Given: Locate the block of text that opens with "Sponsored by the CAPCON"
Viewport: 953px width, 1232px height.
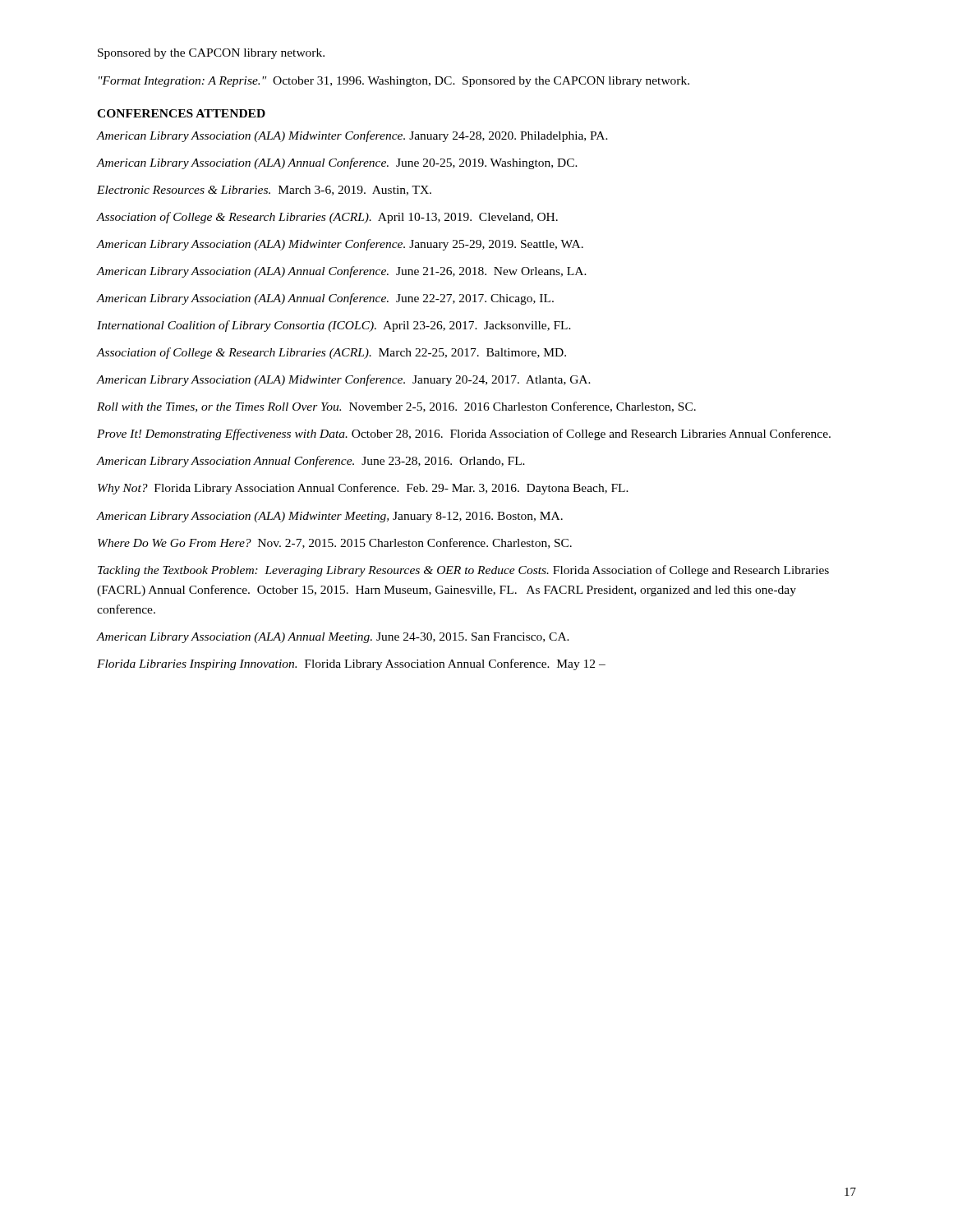Looking at the screenshot, I should point(211,52).
